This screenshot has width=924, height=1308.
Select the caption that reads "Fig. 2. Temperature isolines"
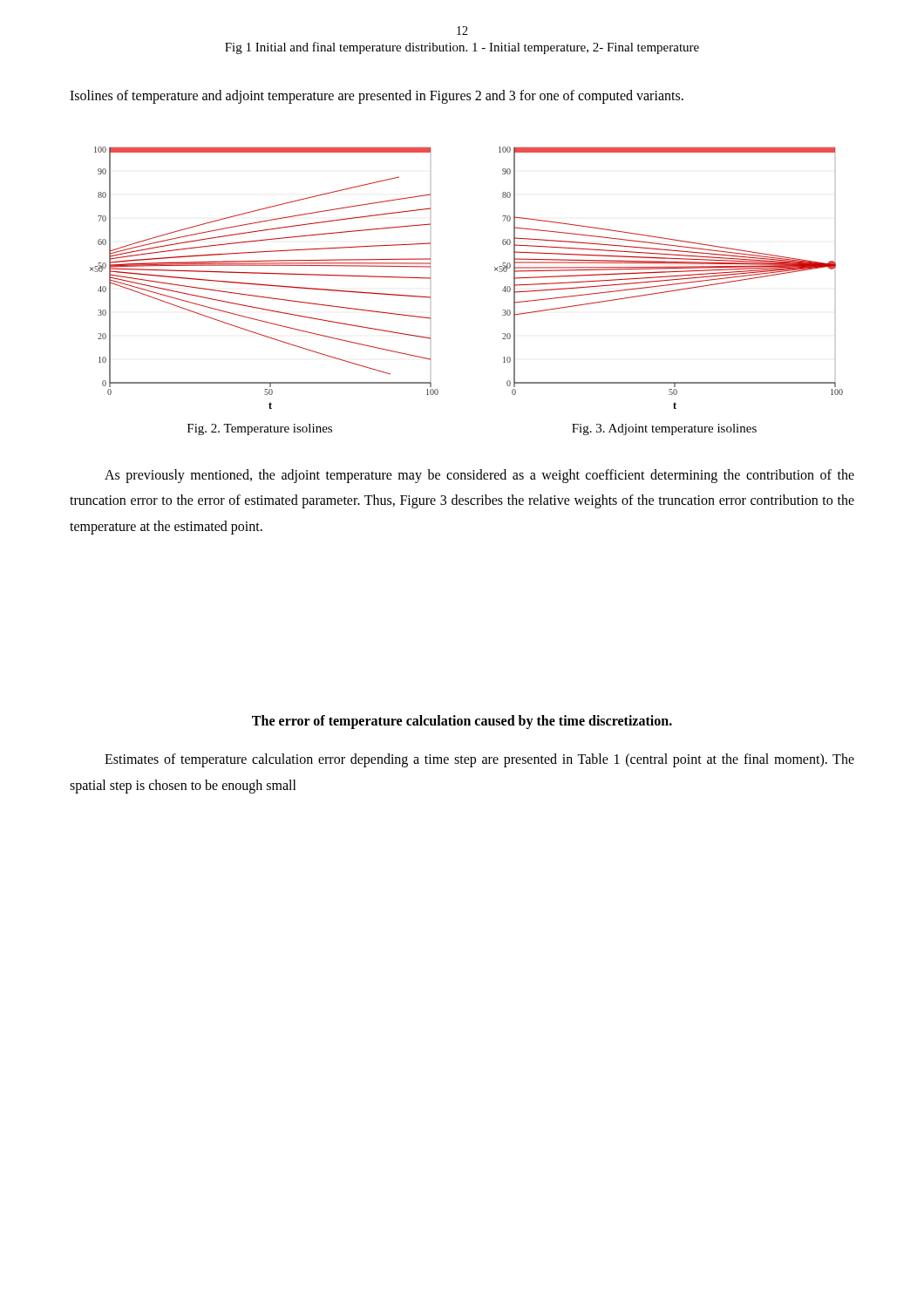pyautogui.click(x=260, y=428)
